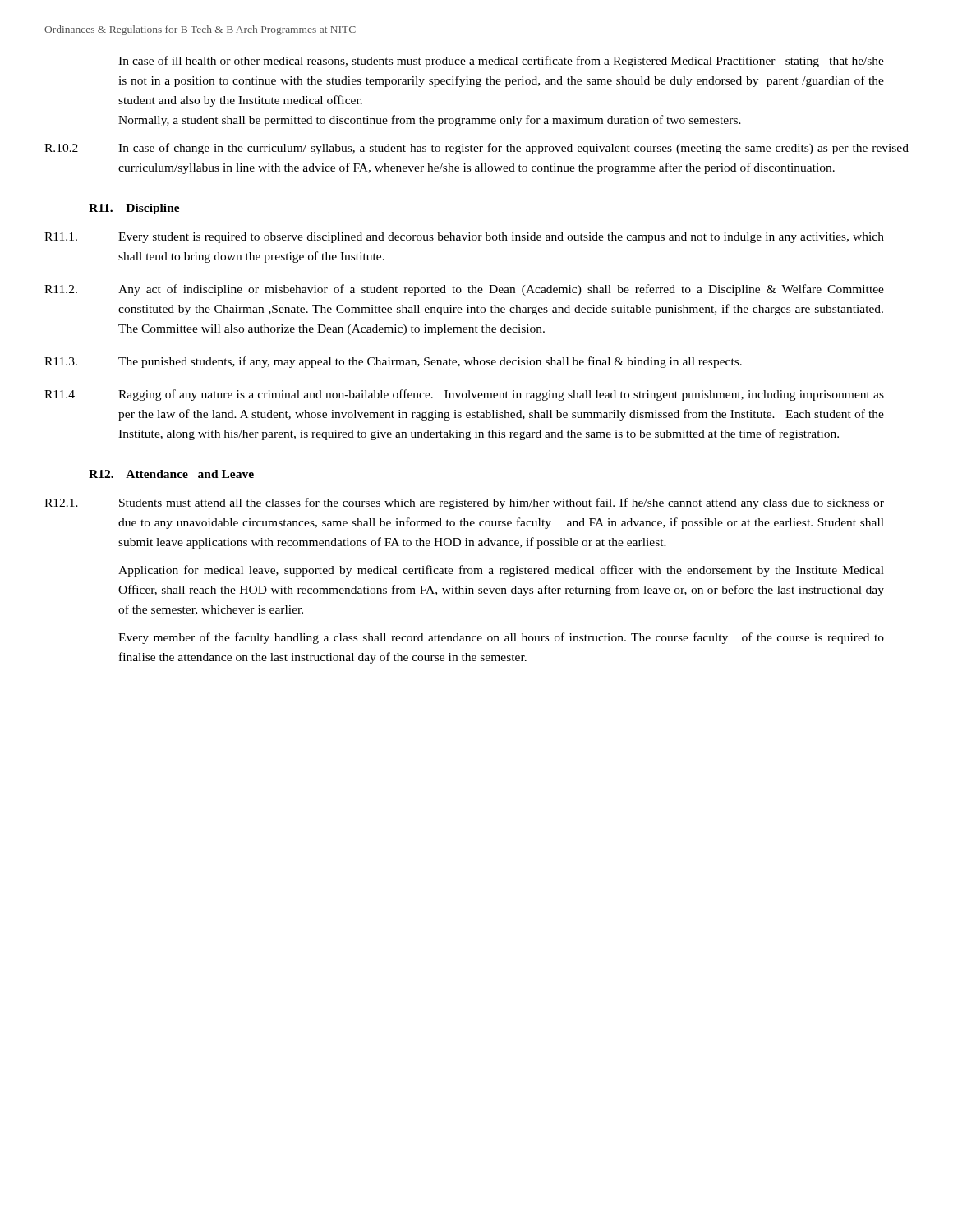The image size is (953, 1232).
Task: Locate the text block starting "In case of ill health or"
Action: pos(501,90)
